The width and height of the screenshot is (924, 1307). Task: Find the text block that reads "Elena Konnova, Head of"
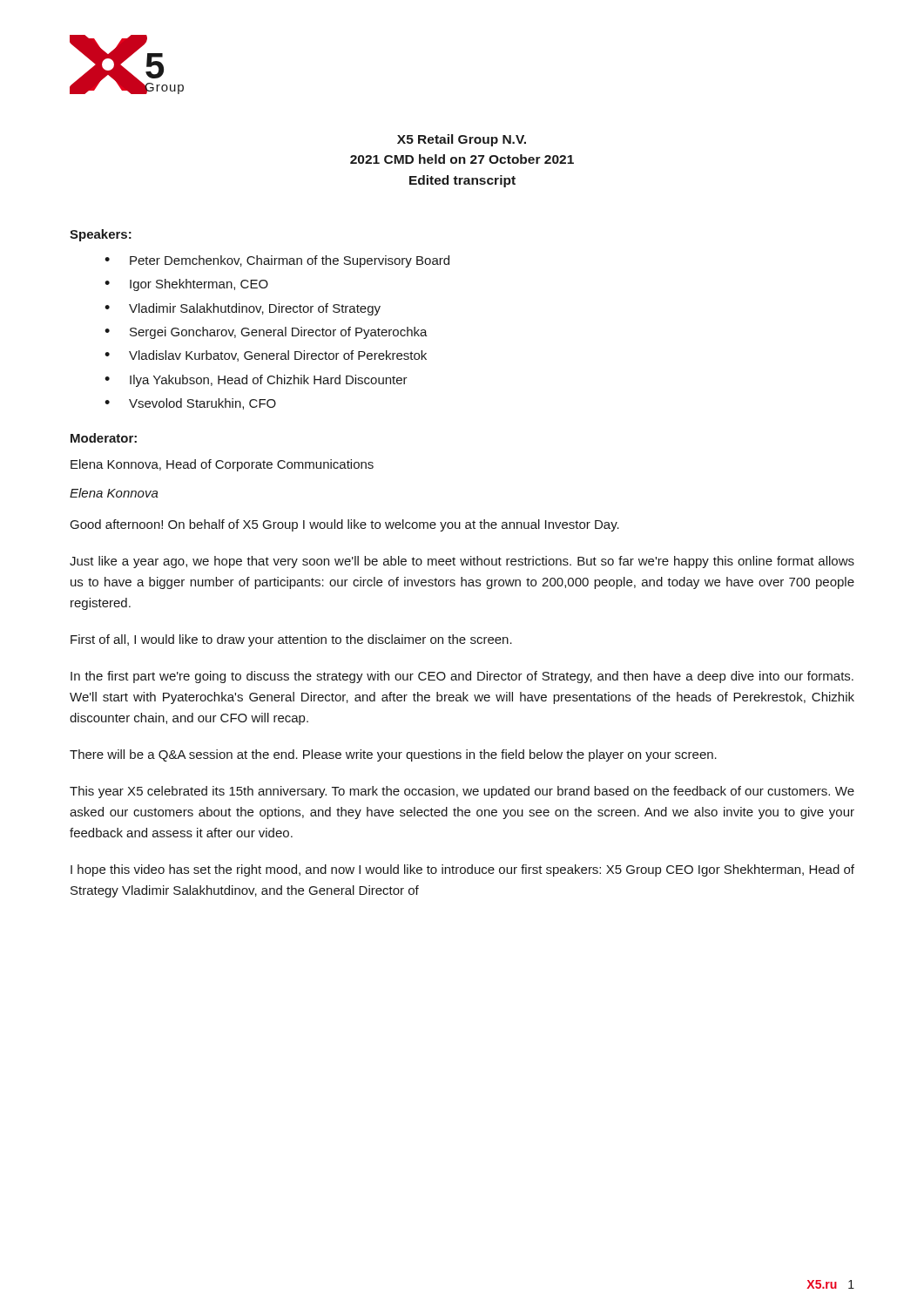(222, 464)
